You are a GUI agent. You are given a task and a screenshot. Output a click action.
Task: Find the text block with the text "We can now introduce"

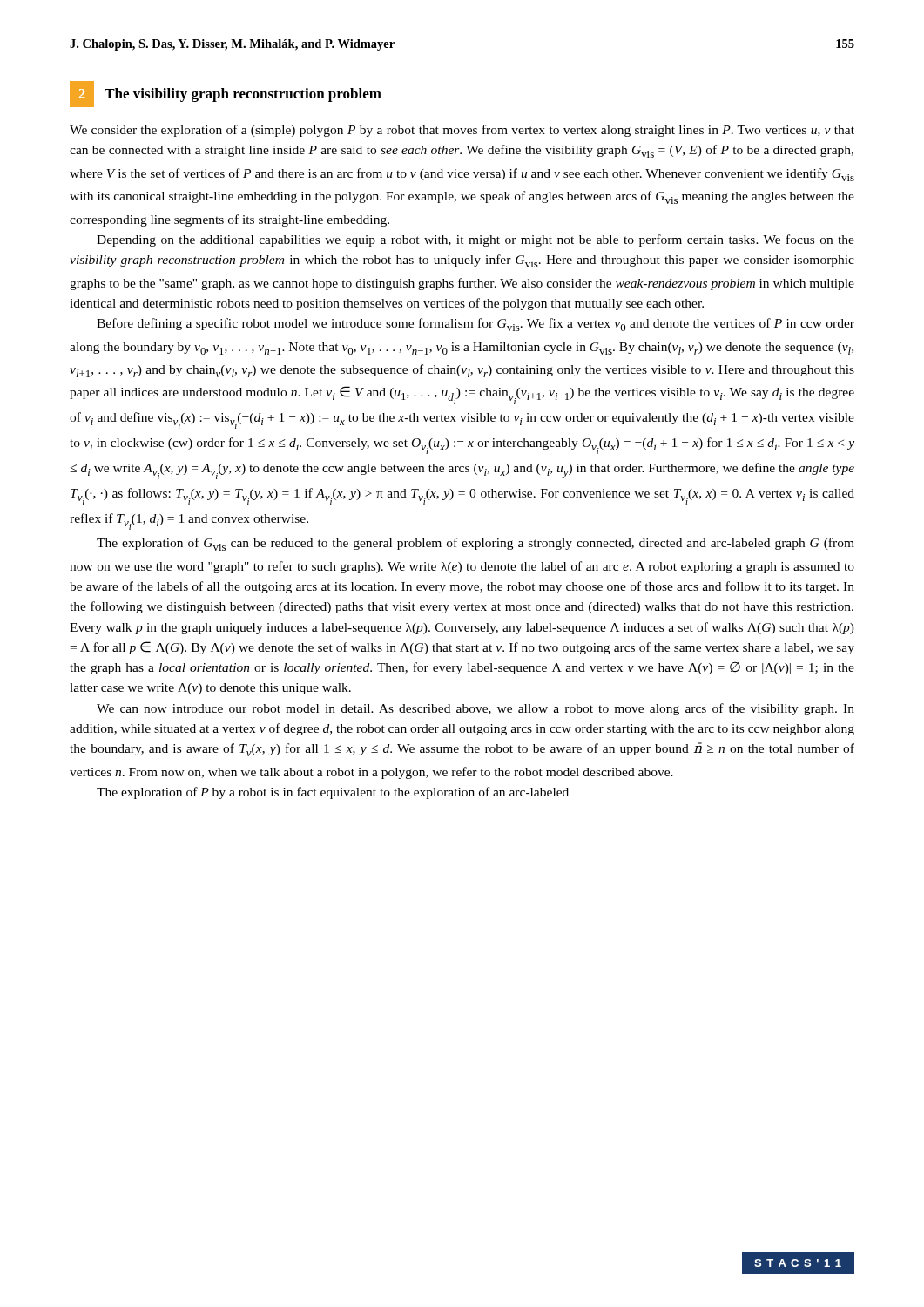point(462,739)
